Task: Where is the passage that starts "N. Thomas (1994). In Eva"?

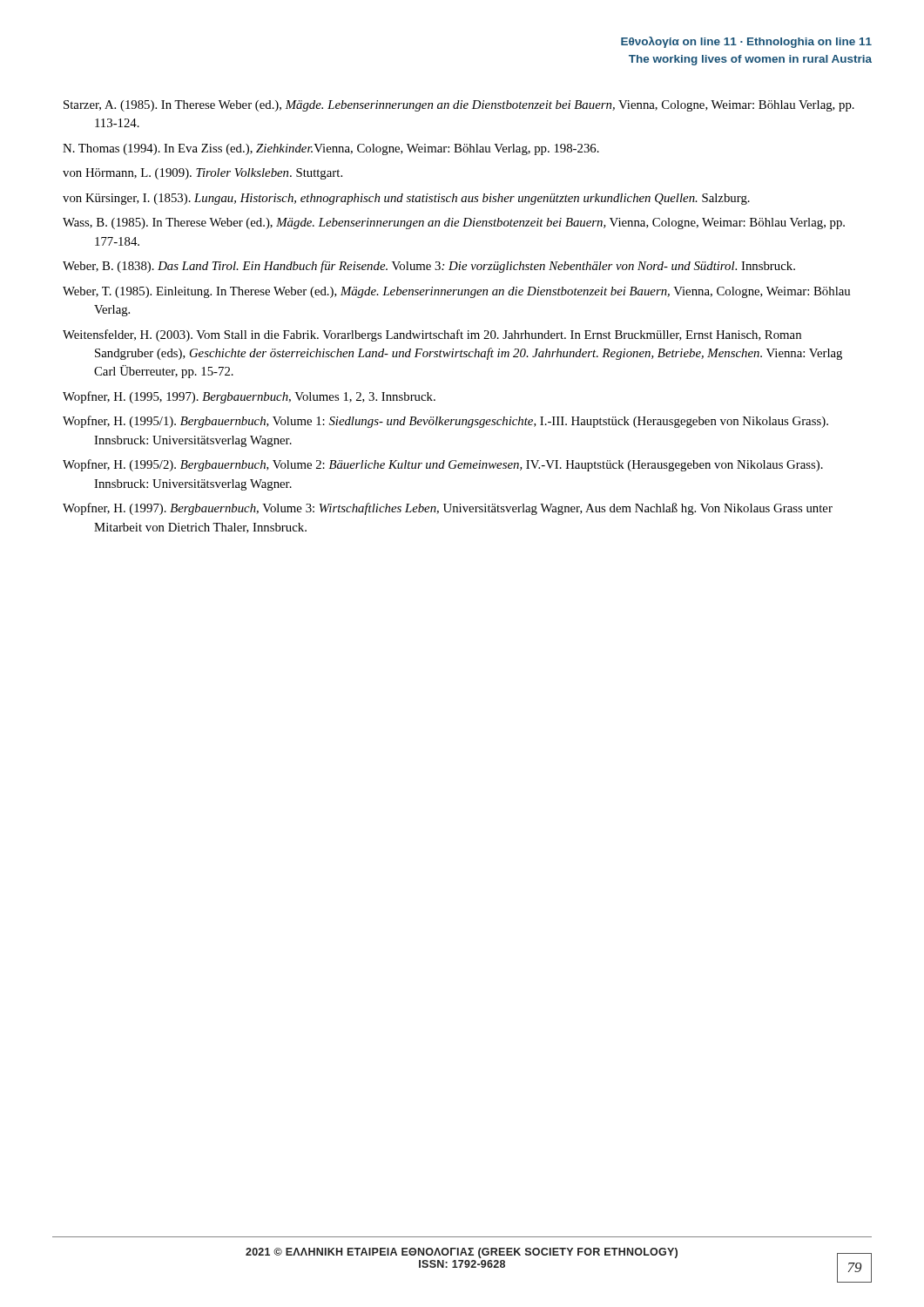Action: pyautogui.click(x=331, y=148)
